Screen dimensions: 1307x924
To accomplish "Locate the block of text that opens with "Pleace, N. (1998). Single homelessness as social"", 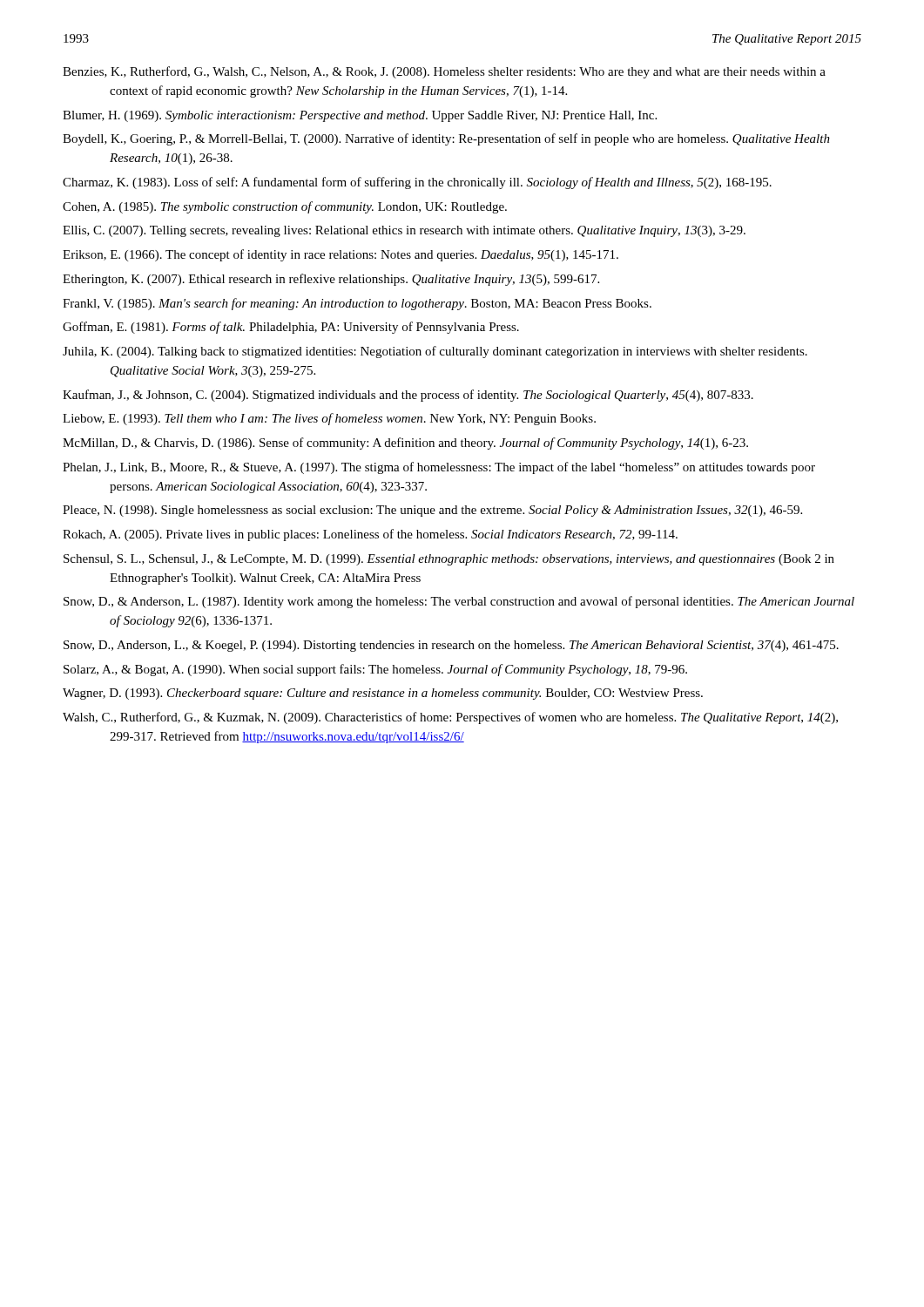I will [x=433, y=510].
